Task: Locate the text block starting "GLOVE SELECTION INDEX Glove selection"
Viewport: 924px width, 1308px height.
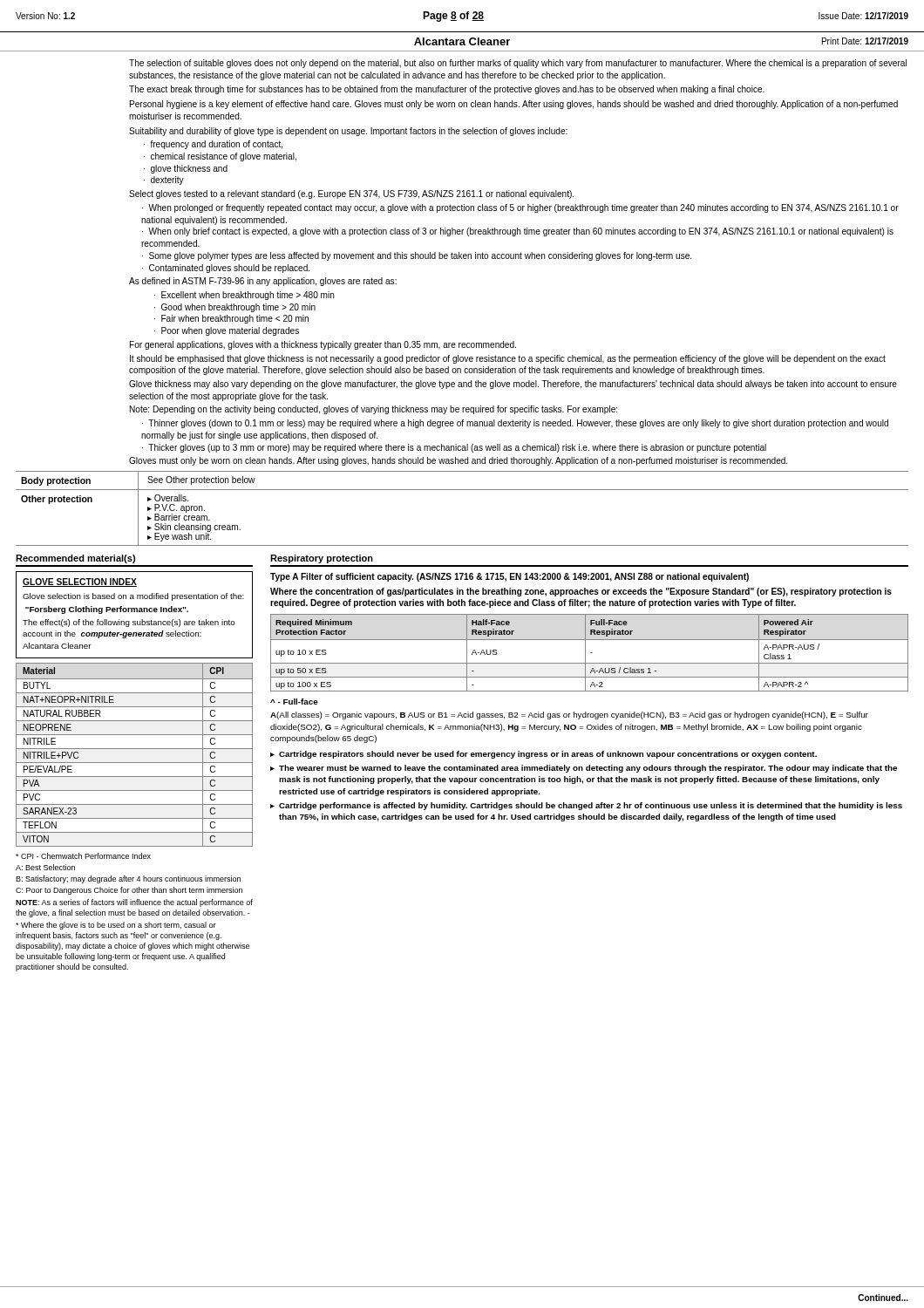Action: tap(134, 614)
